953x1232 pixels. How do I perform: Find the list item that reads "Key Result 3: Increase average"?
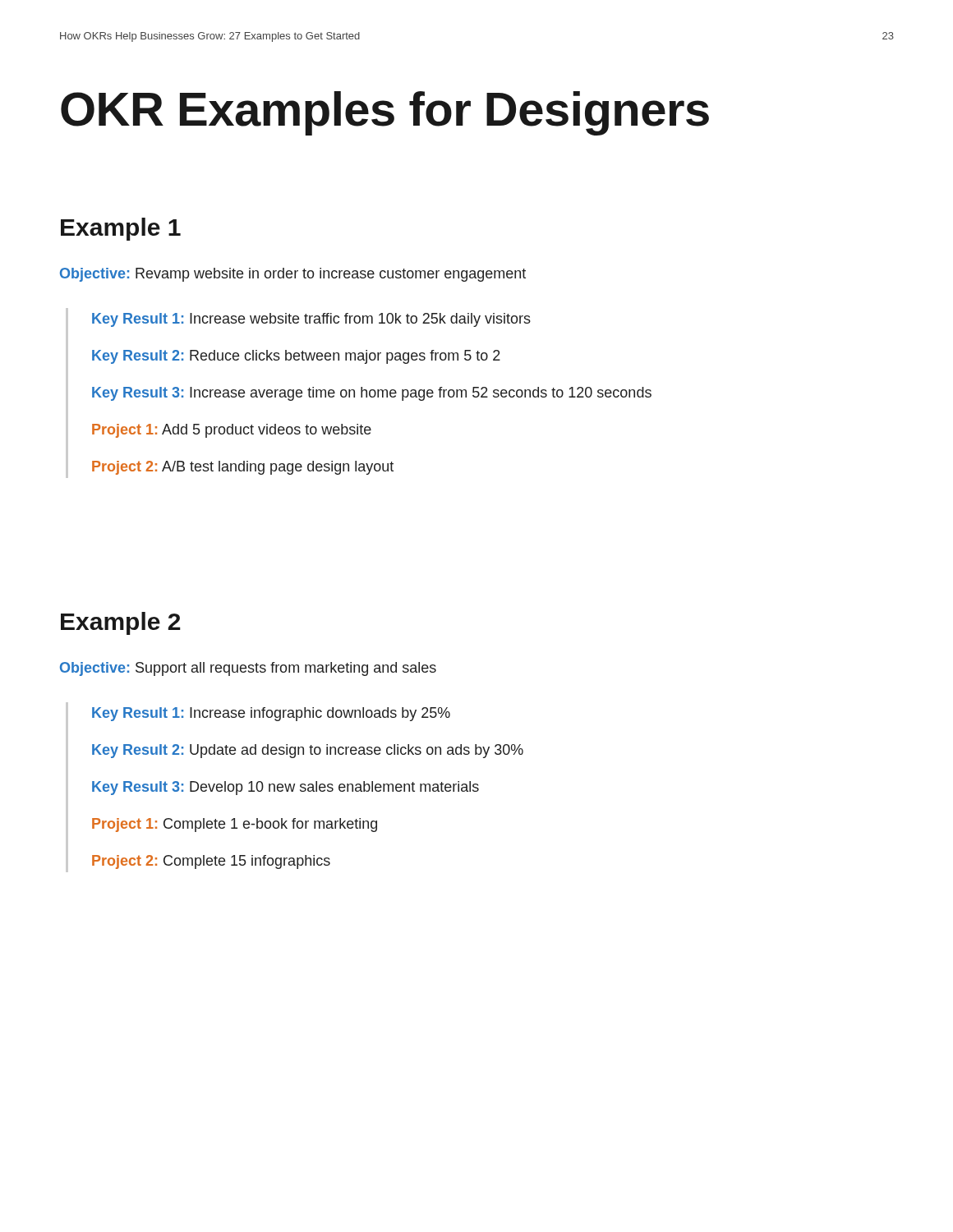tap(372, 393)
